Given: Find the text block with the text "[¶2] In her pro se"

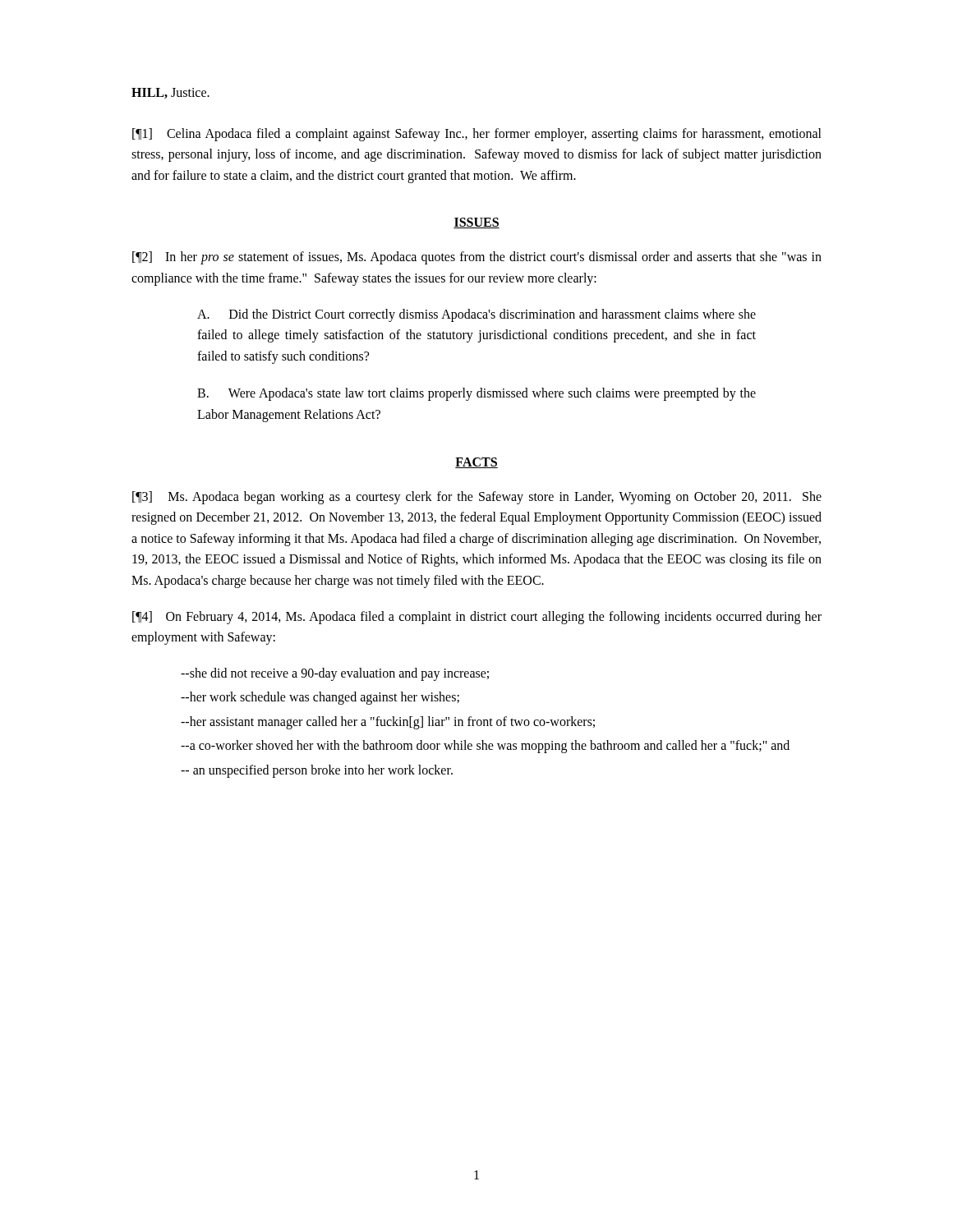Looking at the screenshot, I should coord(476,267).
